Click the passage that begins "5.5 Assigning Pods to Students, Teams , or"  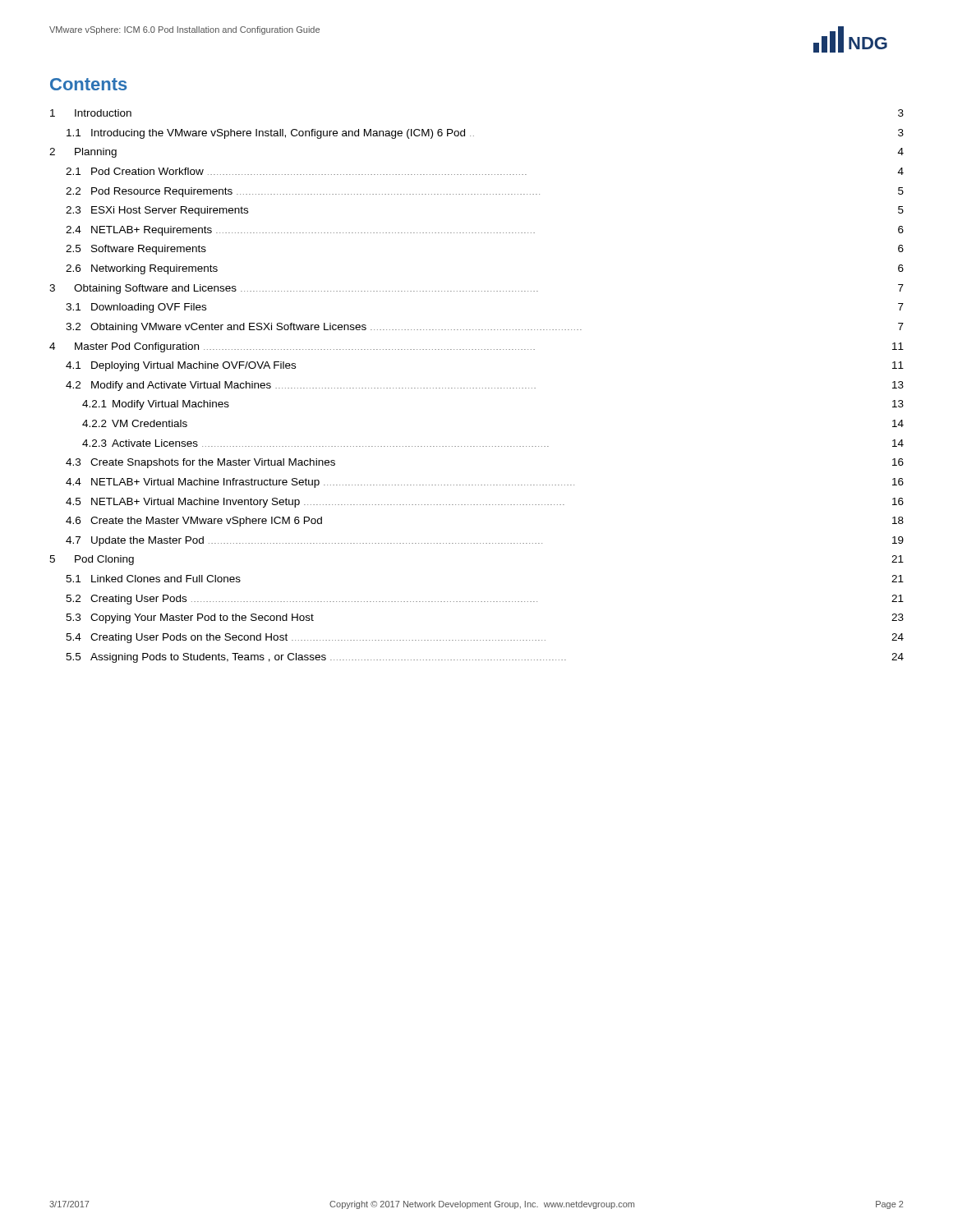[x=485, y=657]
